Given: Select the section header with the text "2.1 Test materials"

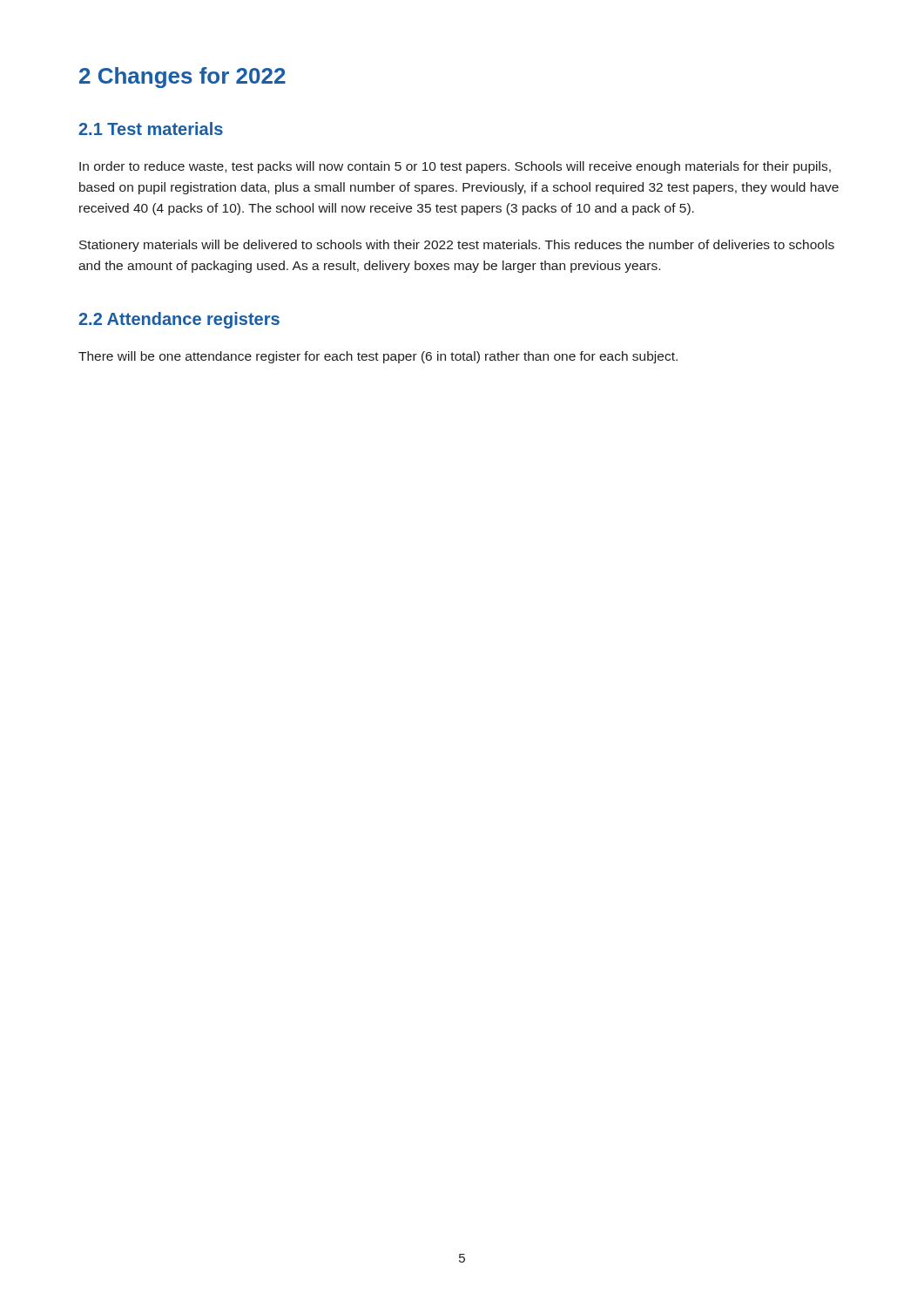Looking at the screenshot, I should [151, 129].
